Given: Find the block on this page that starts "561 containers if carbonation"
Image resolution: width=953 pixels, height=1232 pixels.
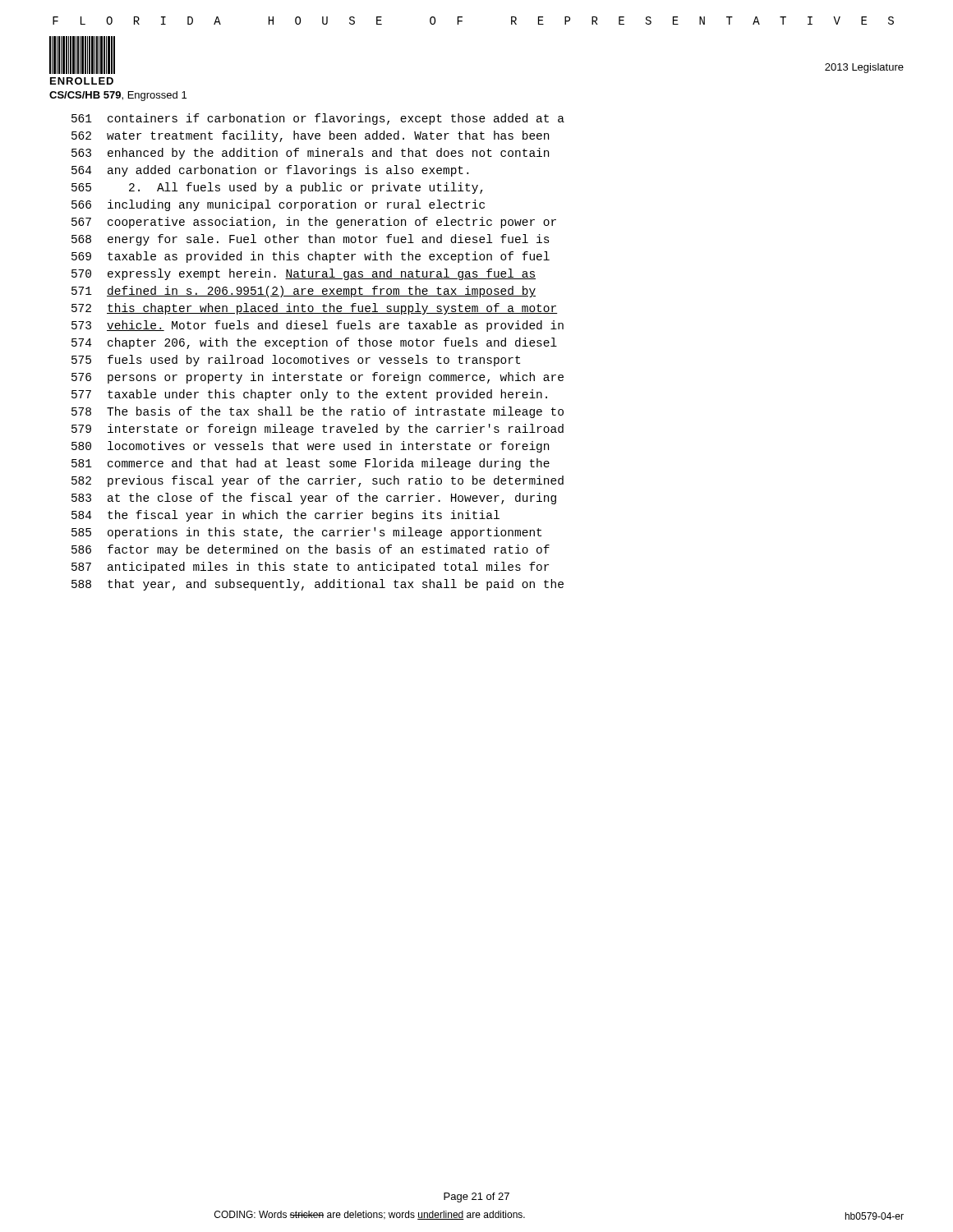Looking at the screenshot, I should (x=476, y=353).
